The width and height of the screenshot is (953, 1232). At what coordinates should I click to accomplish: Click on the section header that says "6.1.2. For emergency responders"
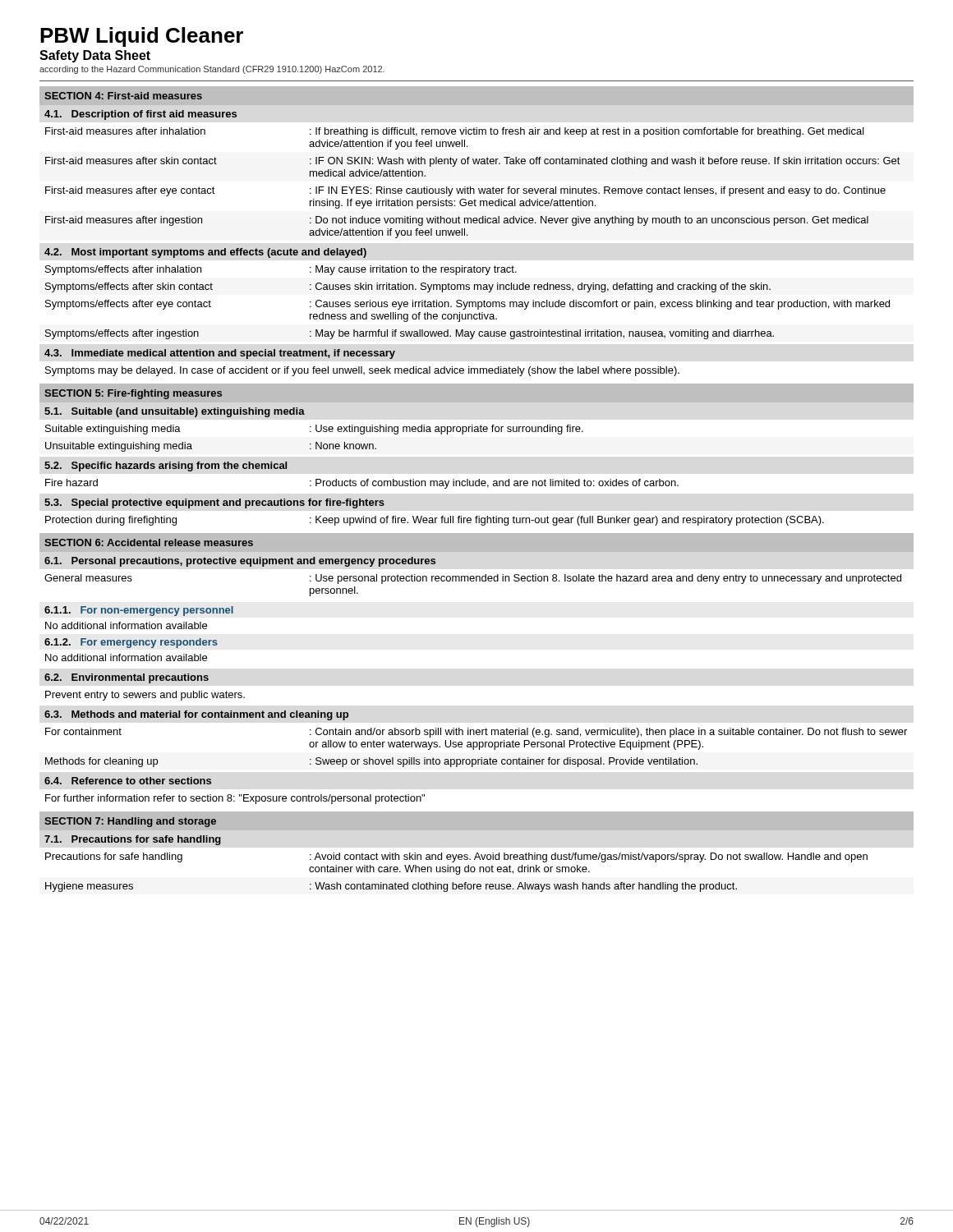coord(131,642)
